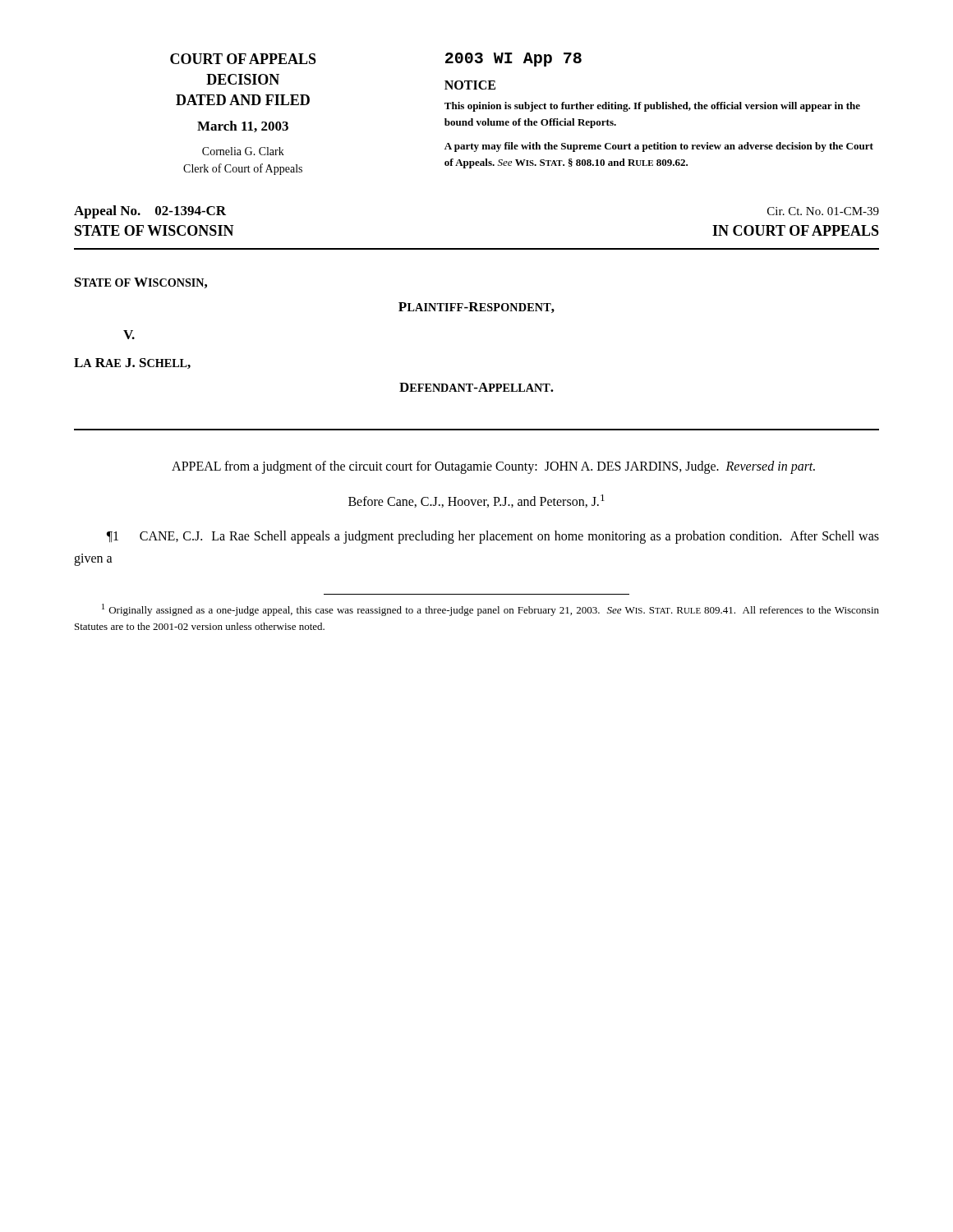Point to the title beginning "COURT OF APPEALSDECISIONDATED AND"
953x1232 pixels.
coord(243,80)
